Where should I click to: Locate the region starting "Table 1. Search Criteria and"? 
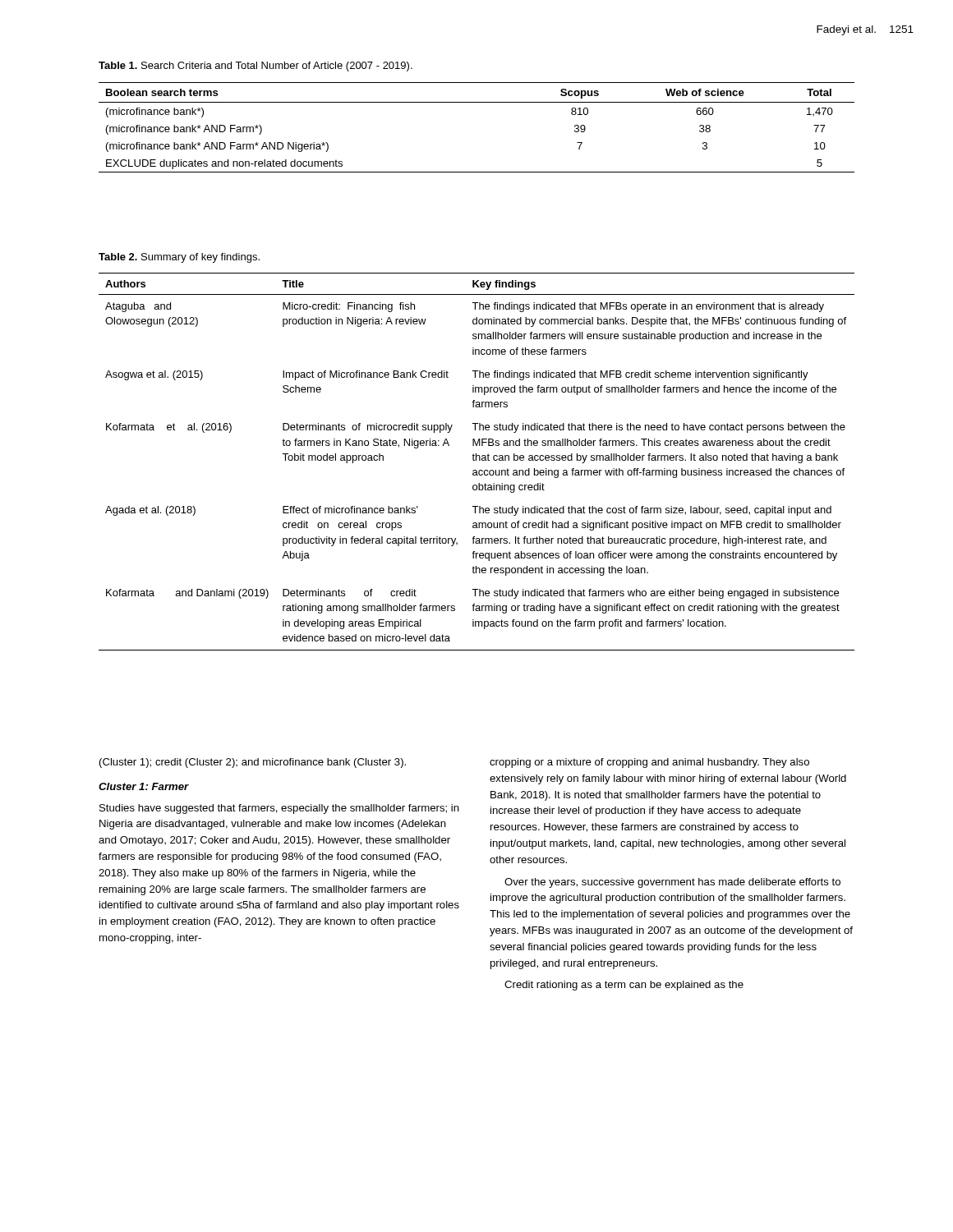point(256,65)
